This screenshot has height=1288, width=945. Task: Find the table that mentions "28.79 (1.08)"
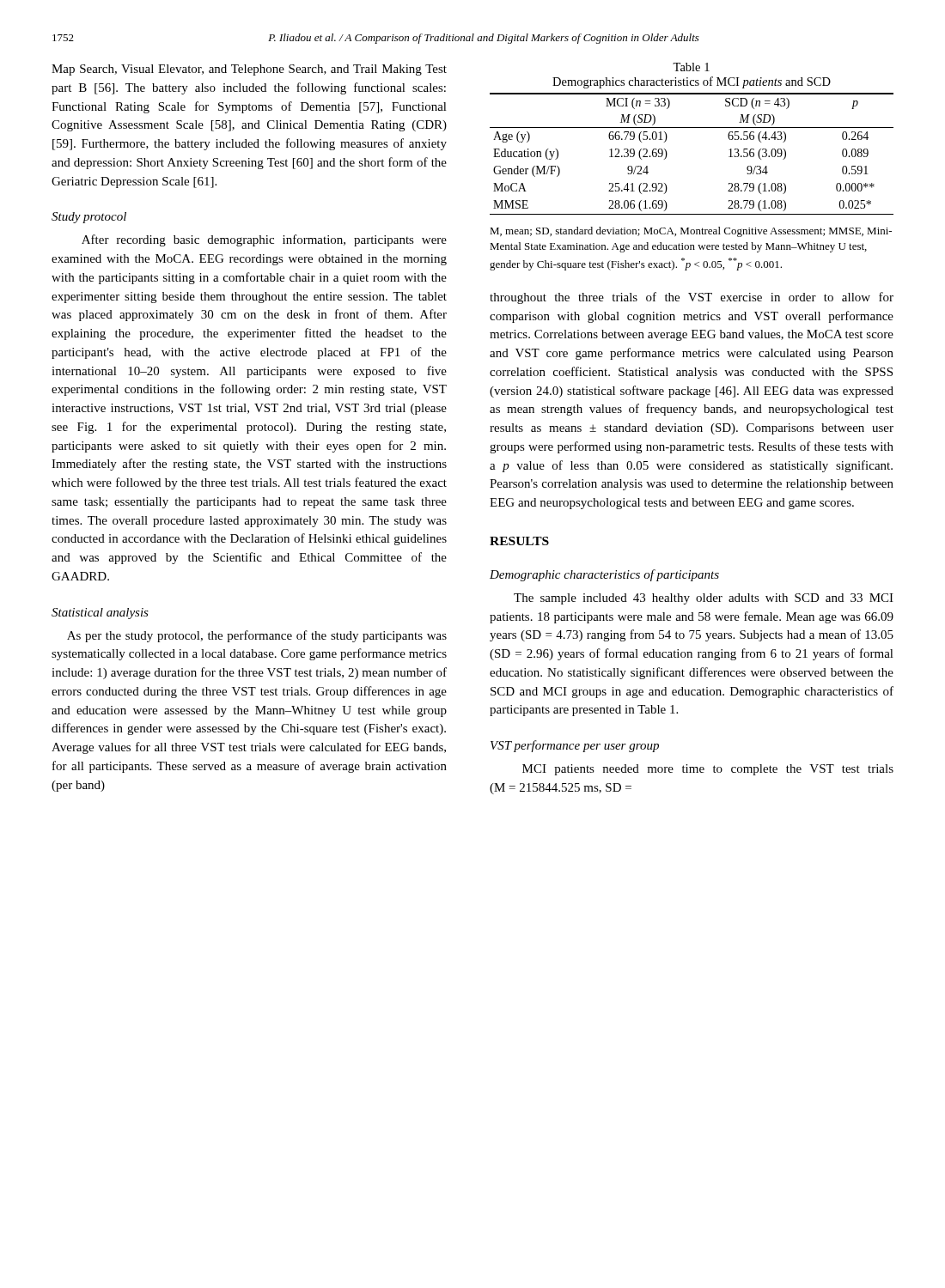(x=692, y=154)
